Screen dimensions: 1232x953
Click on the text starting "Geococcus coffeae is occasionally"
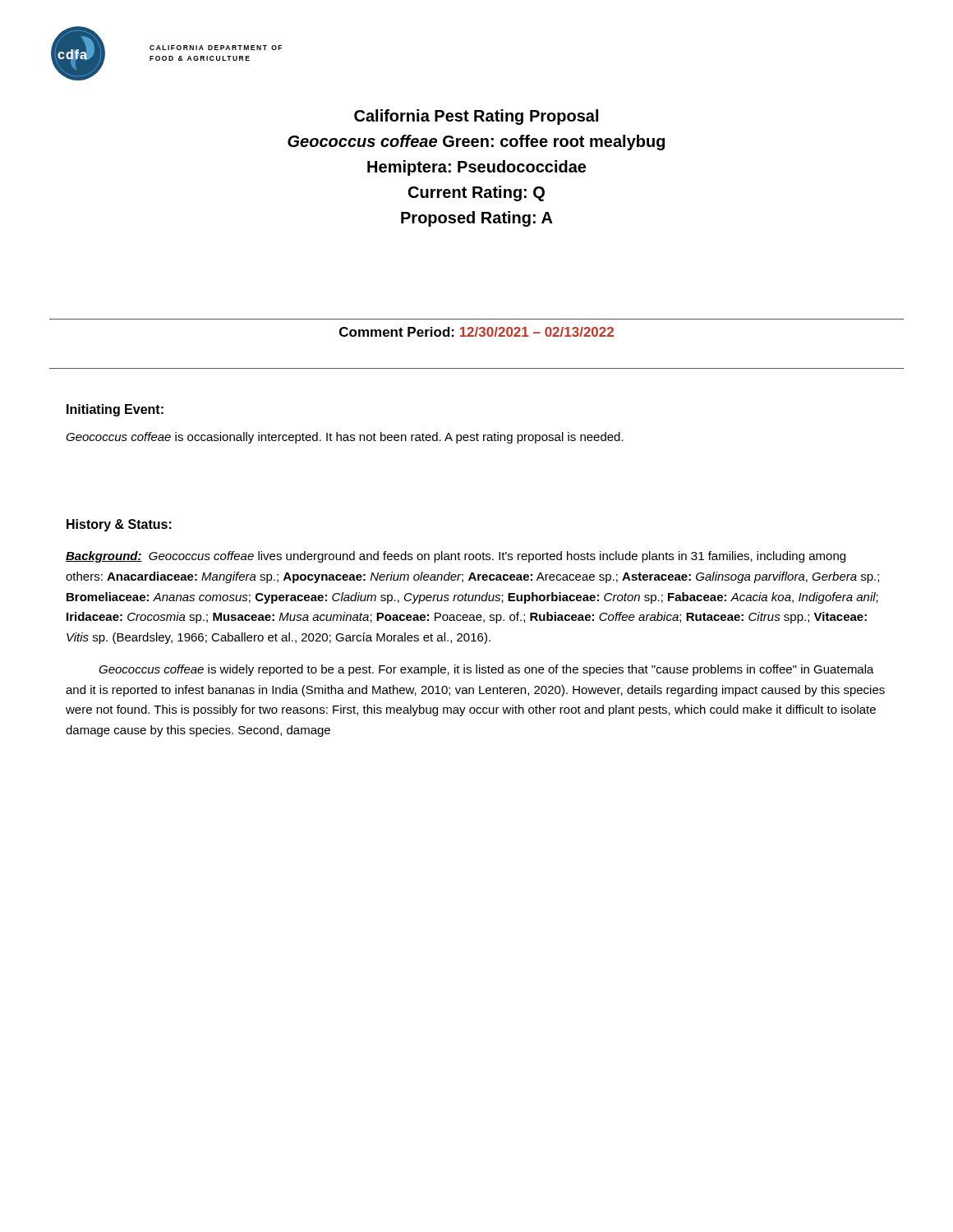coord(345,437)
